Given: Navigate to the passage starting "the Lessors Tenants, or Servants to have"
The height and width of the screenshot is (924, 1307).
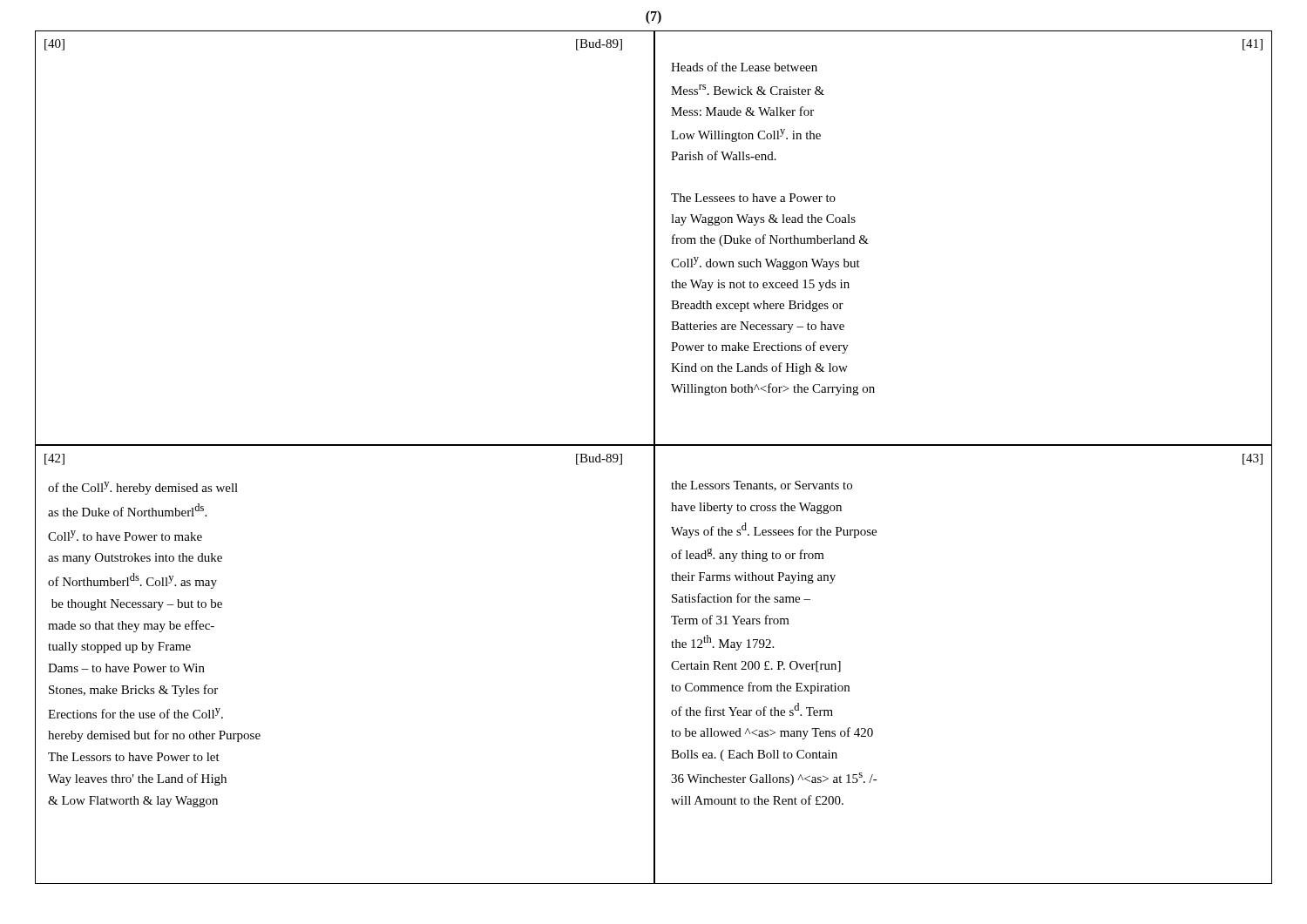Looking at the screenshot, I should coord(774,642).
